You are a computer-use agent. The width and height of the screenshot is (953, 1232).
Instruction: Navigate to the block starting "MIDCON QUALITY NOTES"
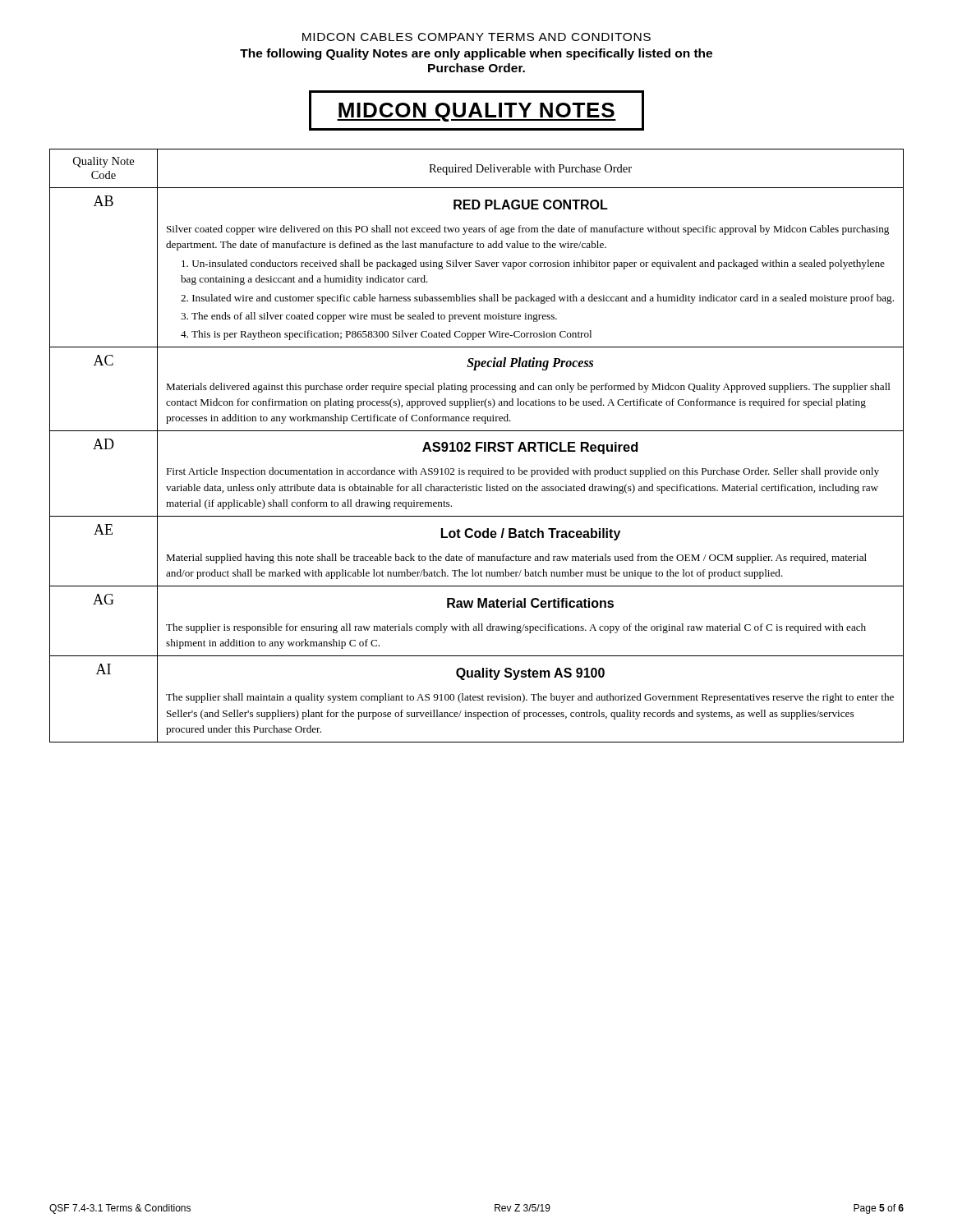(x=476, y=110)
